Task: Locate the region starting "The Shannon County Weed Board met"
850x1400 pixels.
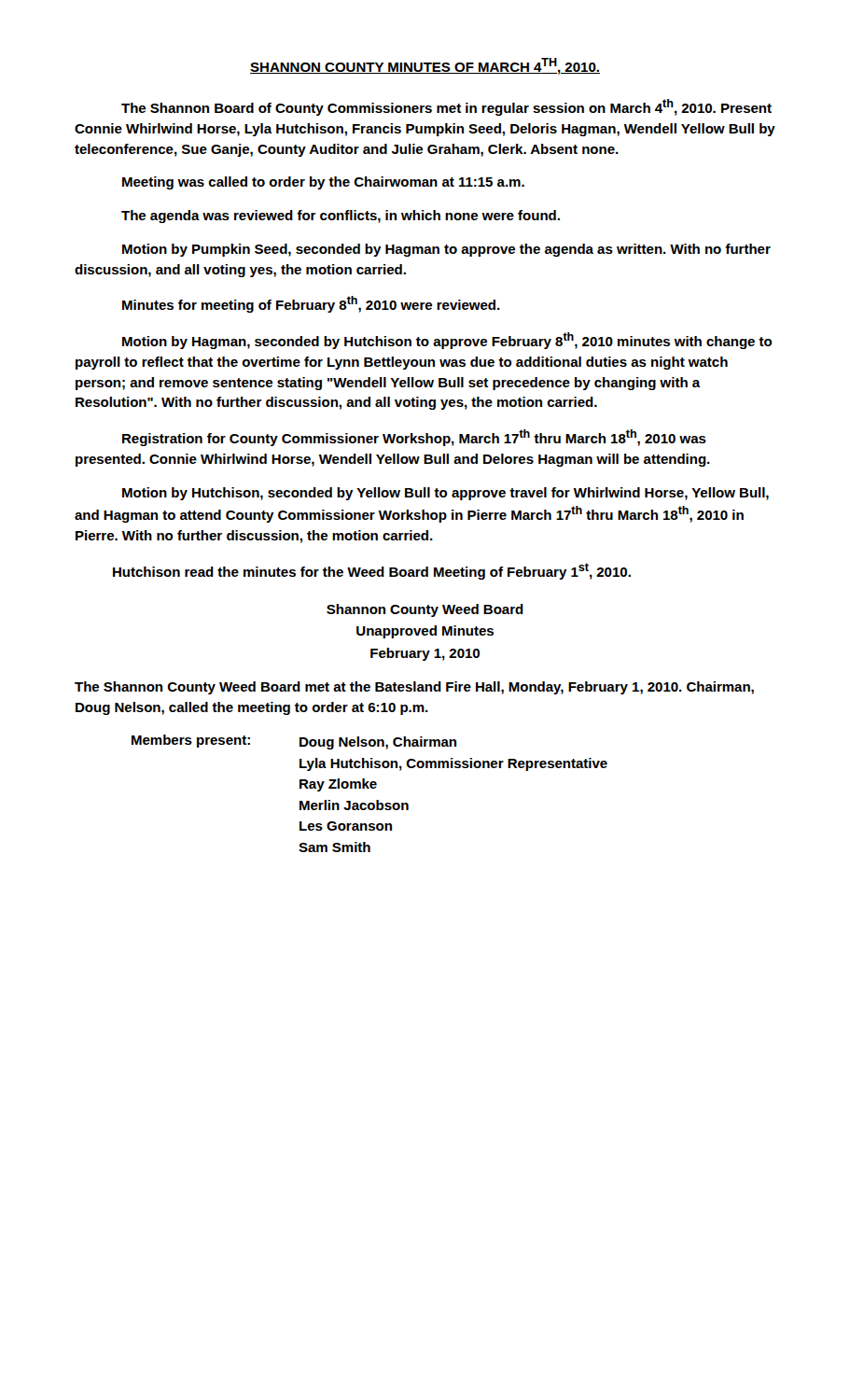Action: 425,697
